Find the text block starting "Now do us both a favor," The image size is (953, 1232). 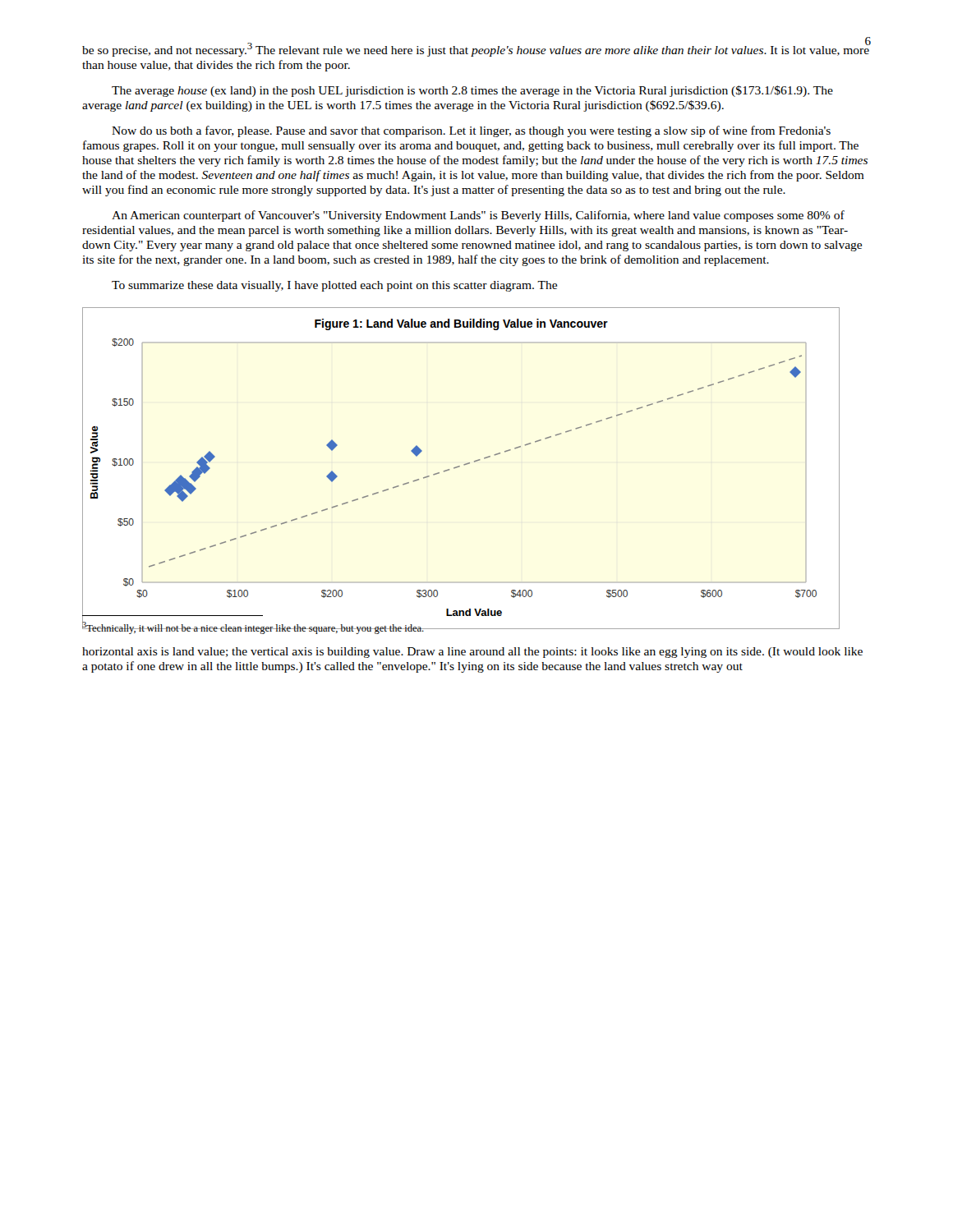pos(475,160)
